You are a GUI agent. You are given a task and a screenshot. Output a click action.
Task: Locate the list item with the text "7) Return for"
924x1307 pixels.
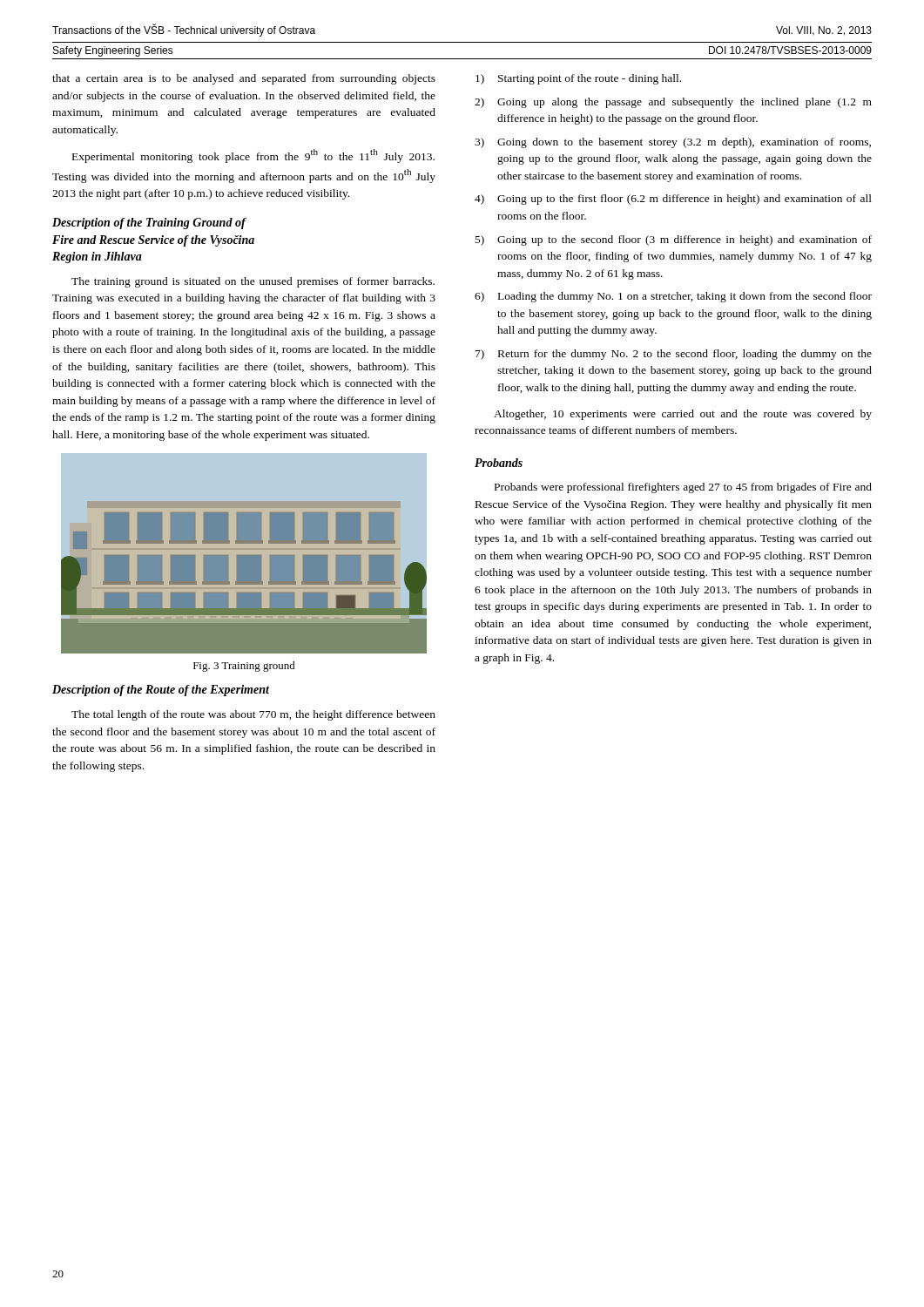click(x=673, y=370)
